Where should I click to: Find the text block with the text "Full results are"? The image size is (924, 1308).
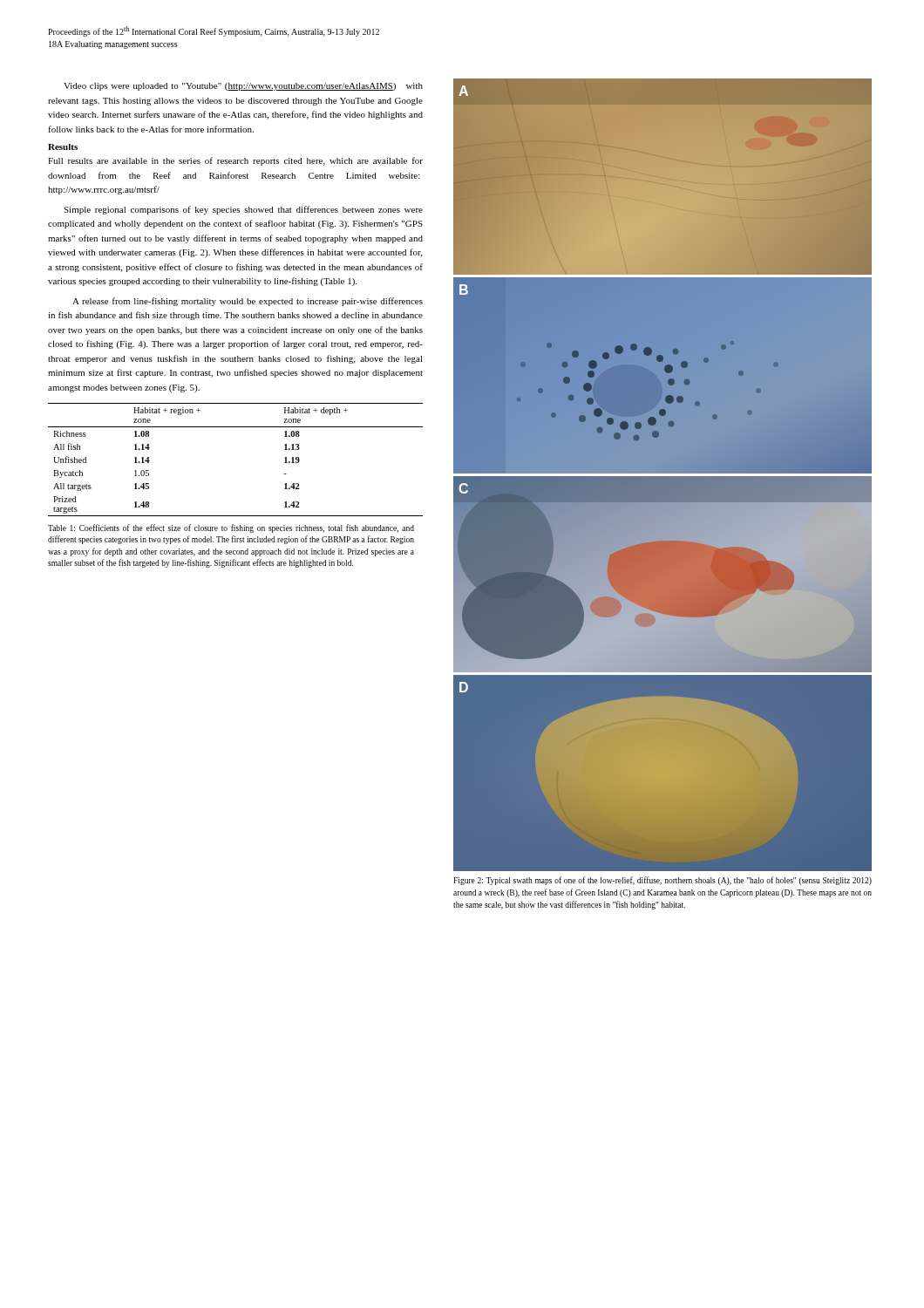(235, 175)
